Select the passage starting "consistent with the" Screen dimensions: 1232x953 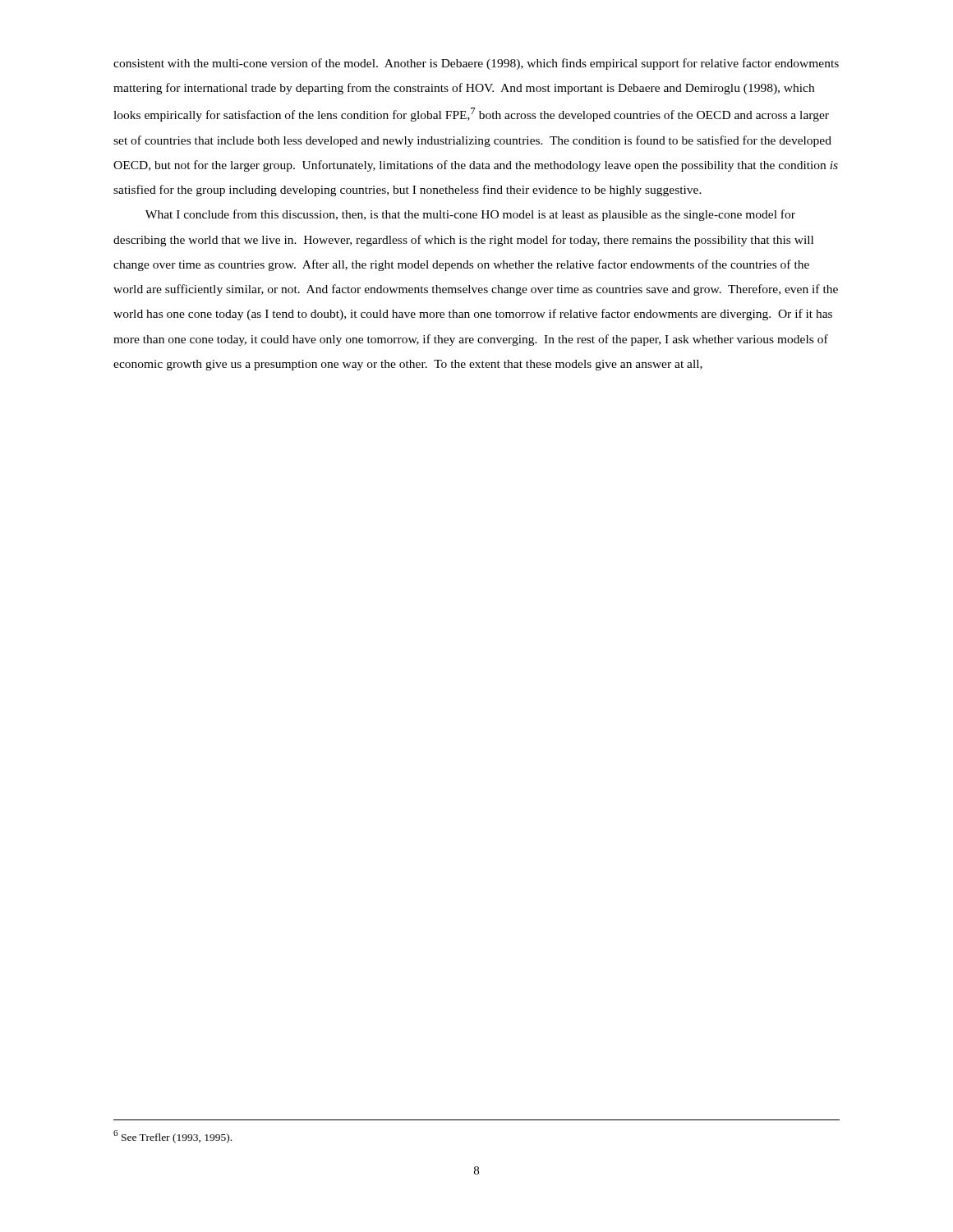coord(476,126)
